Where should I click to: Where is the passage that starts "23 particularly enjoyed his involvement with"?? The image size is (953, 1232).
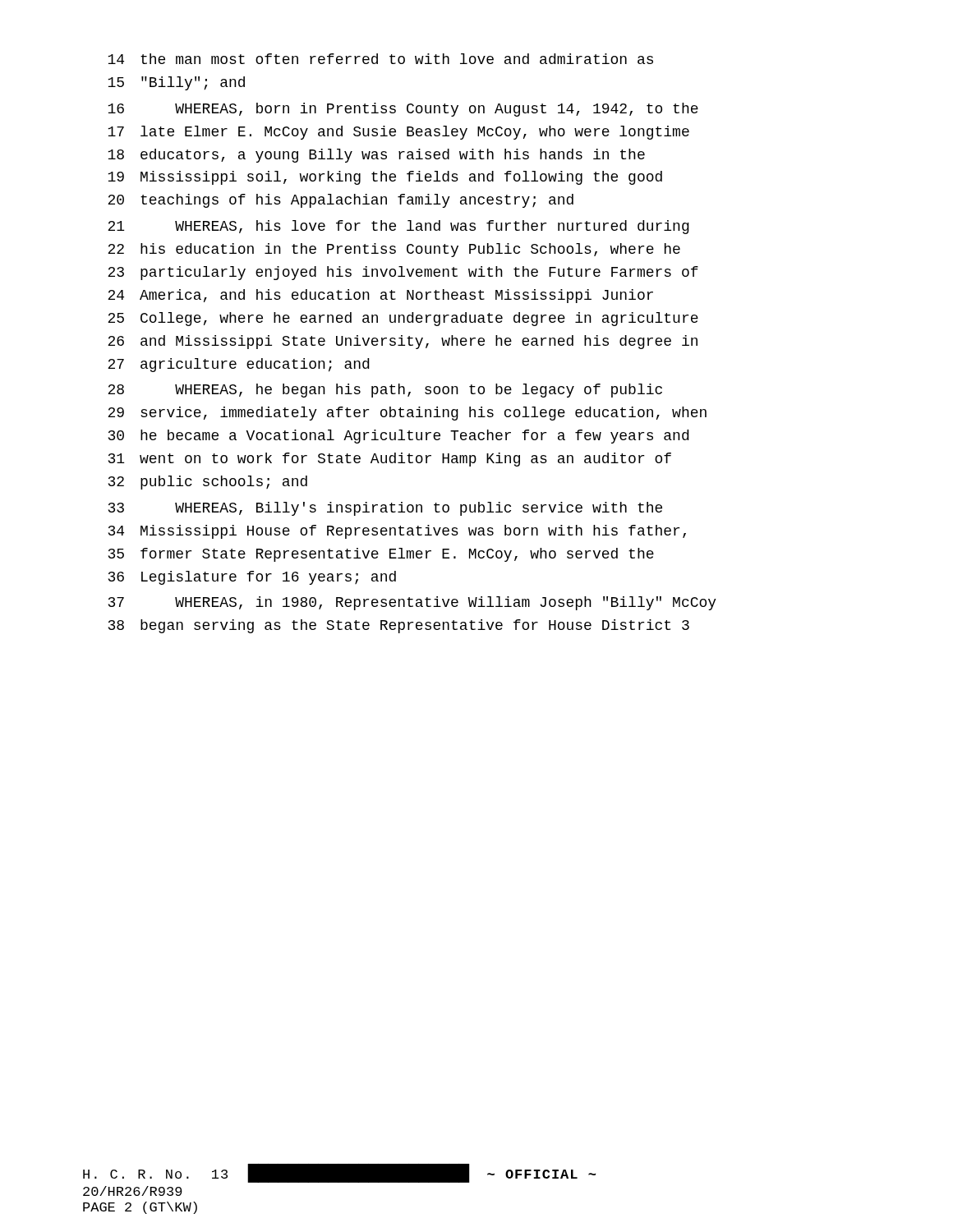[390, 274]
